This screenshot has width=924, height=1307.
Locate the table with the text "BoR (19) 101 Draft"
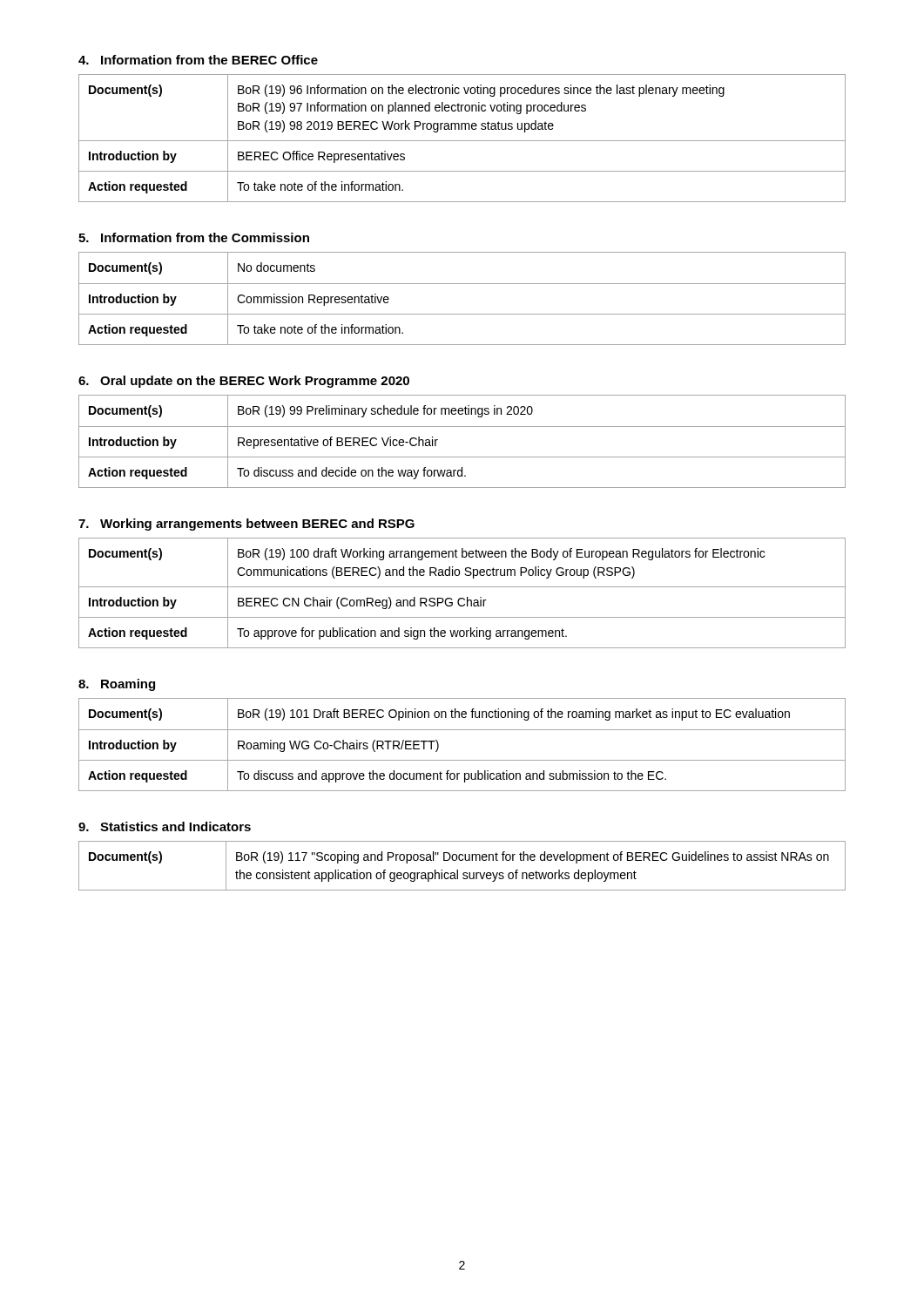tap(462, 745)
